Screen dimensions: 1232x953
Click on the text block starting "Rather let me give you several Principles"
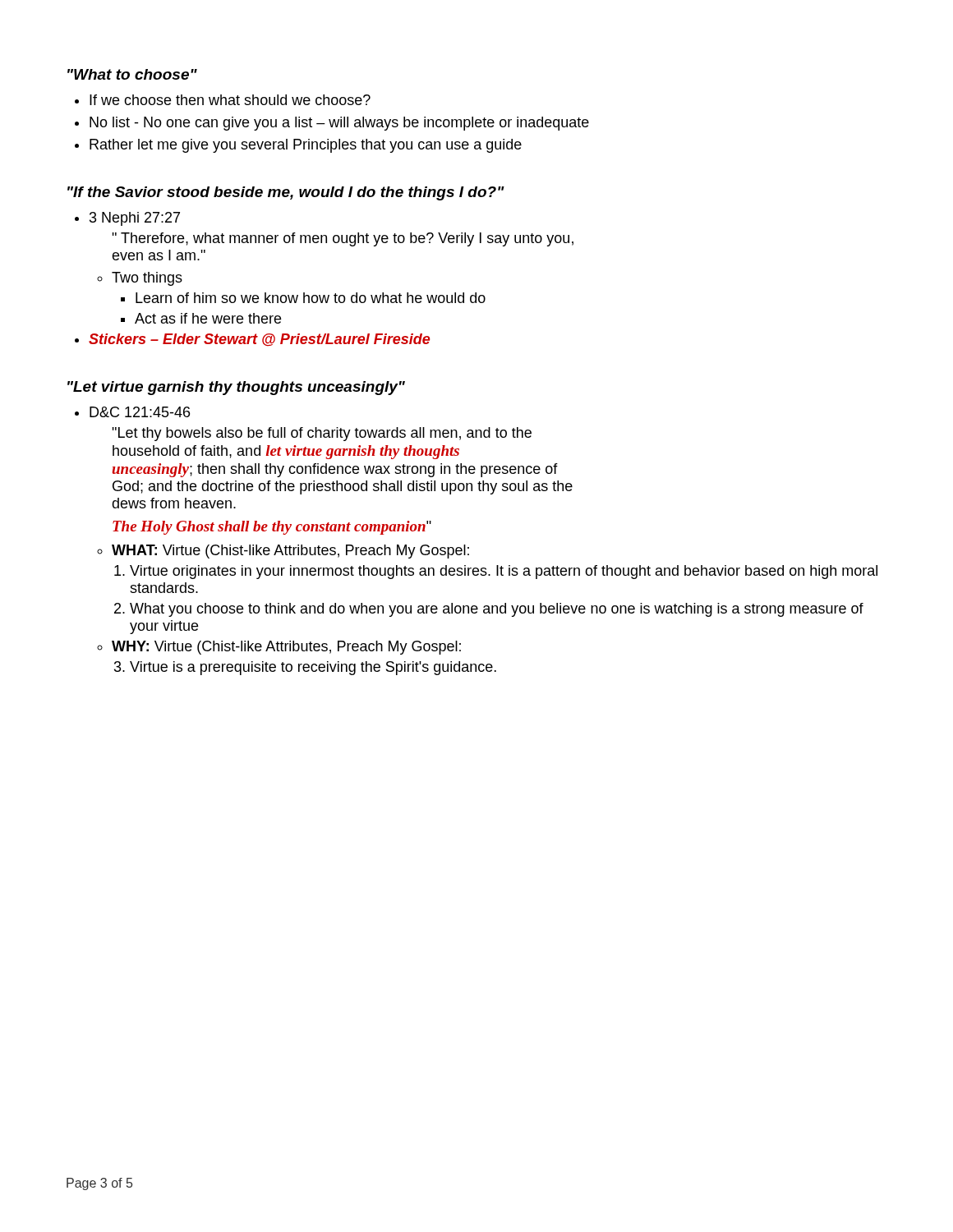click(x=305, y=145)
